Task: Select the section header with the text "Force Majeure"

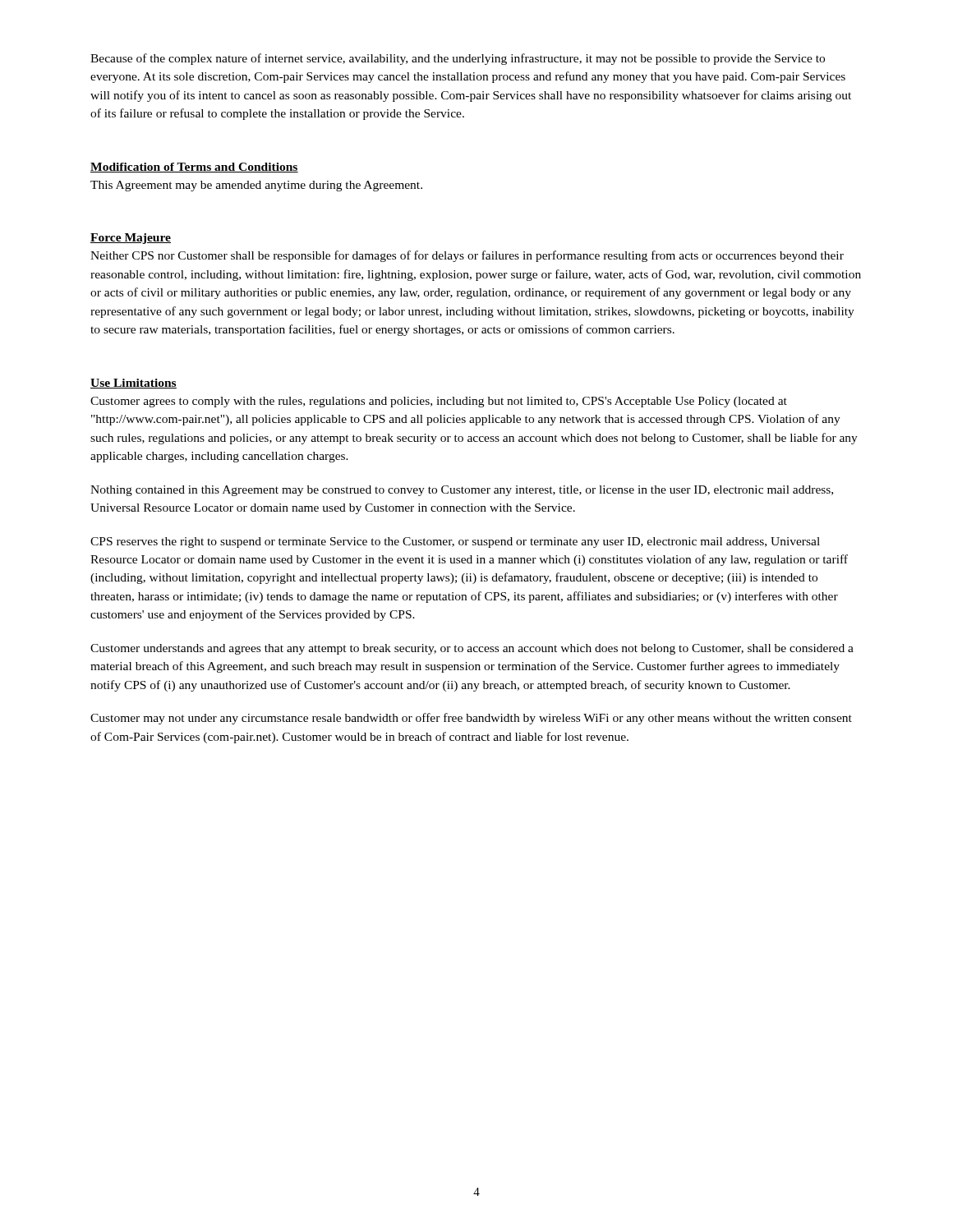Action: 131,237
